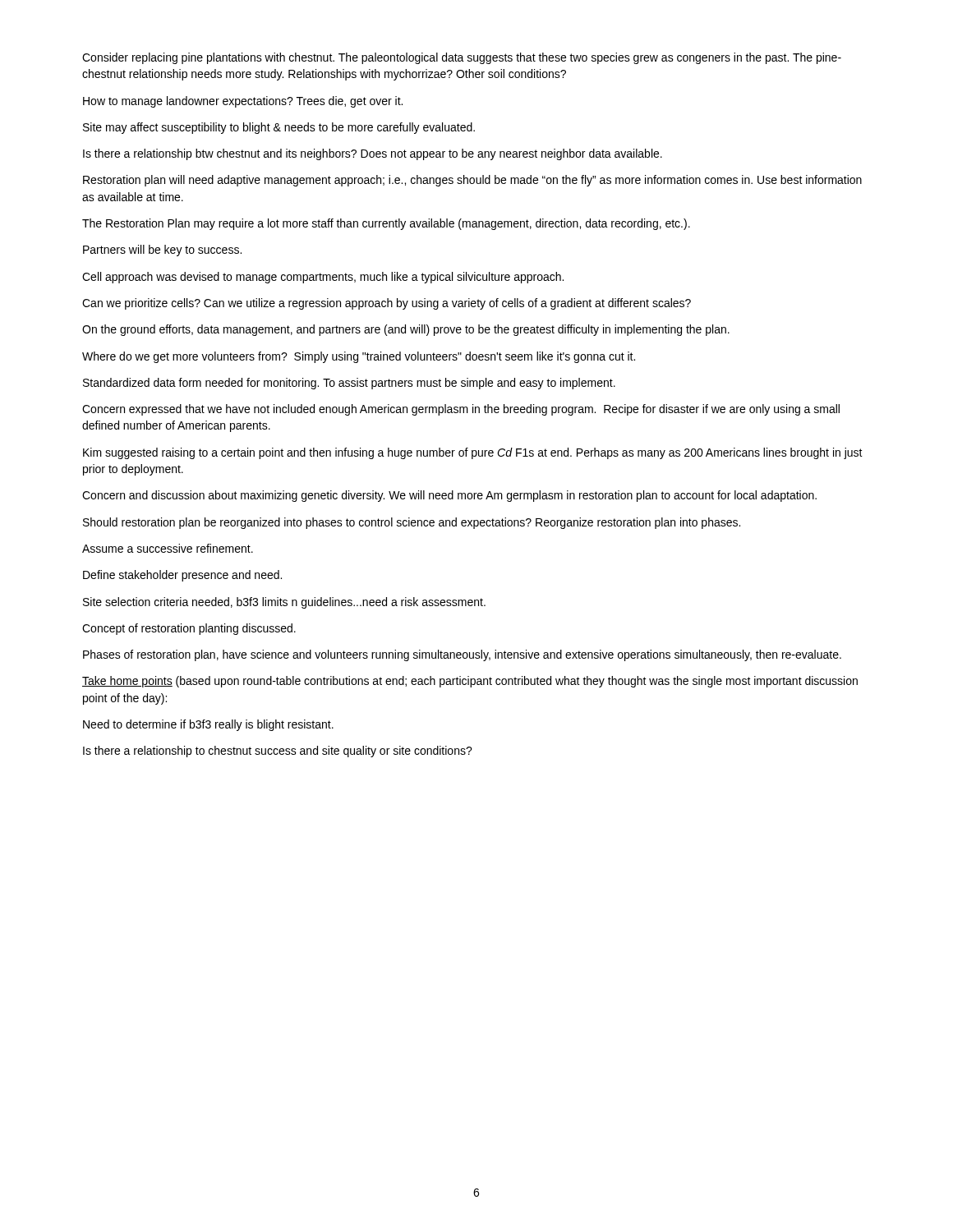The width and height of the screenshot is (953, 1232).
Task: Click on the text starting "Need to determine"
Action: pos(208,724)
